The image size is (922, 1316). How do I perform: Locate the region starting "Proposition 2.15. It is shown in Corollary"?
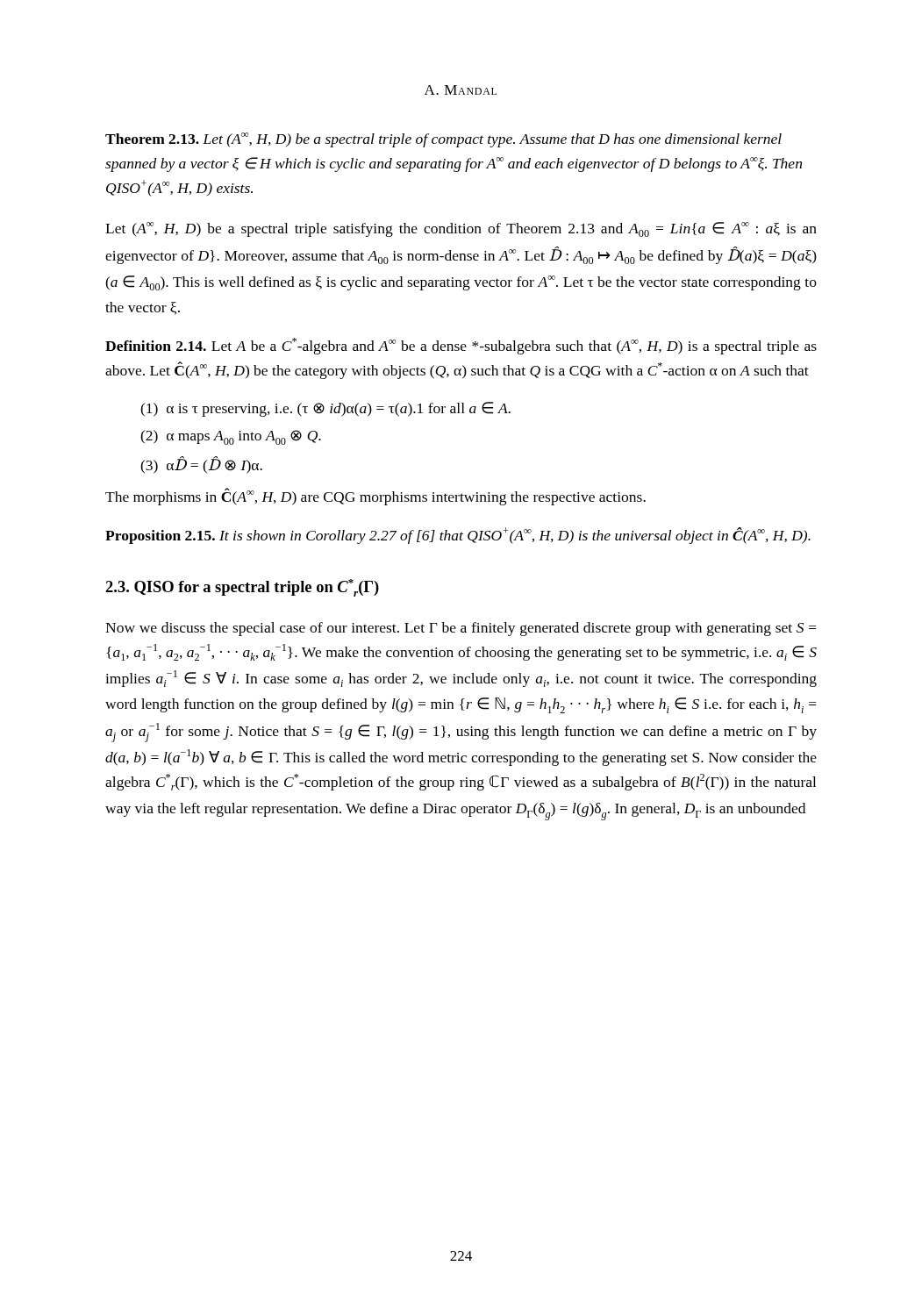click(x=458, y=534)
